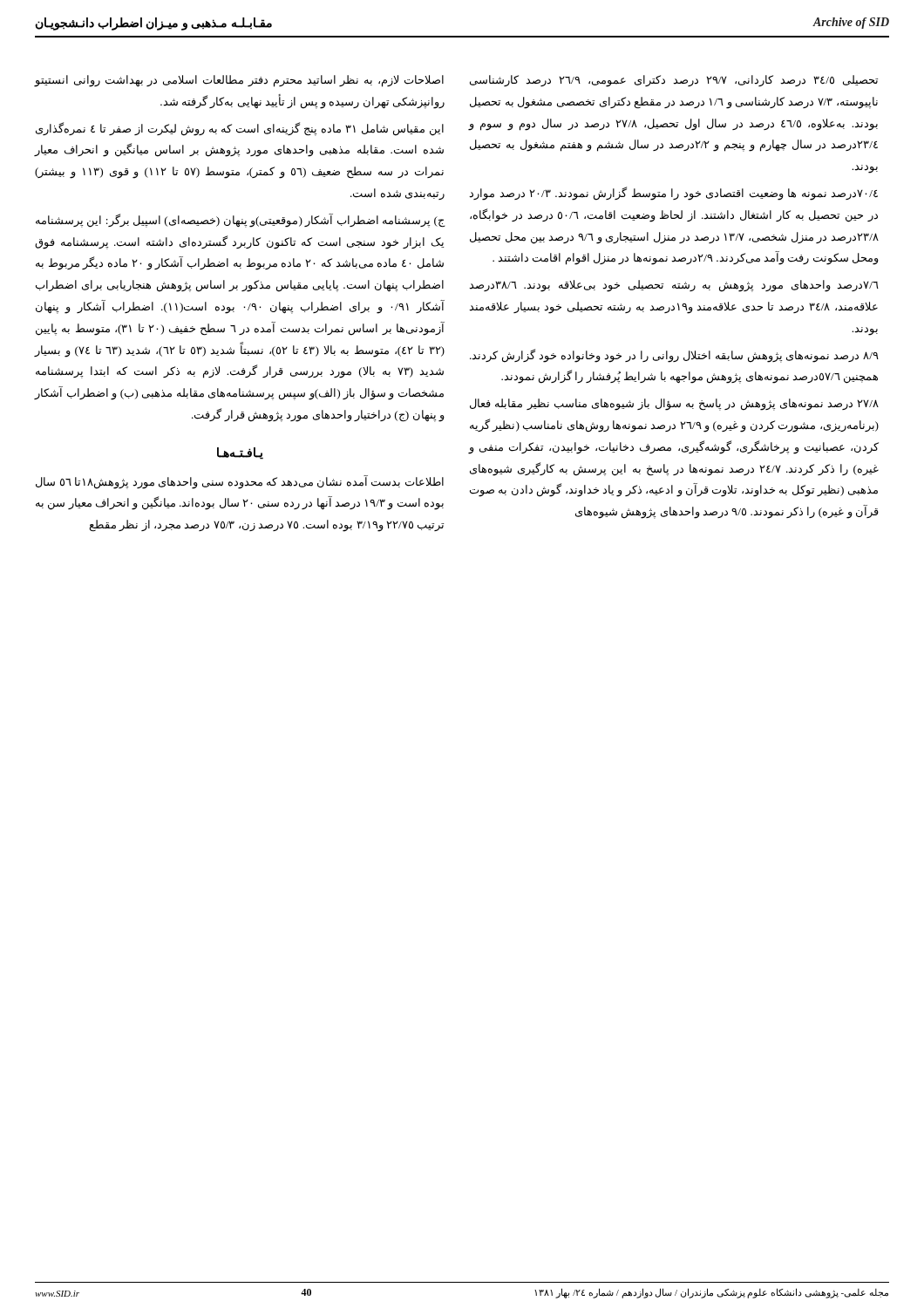The height and width of the screenshot is (1308, 924).
Task: Locate the text block with the text "تحصیلی ٣٤/٥ درصد کاردانی،"
Action: tap(674, 296)
